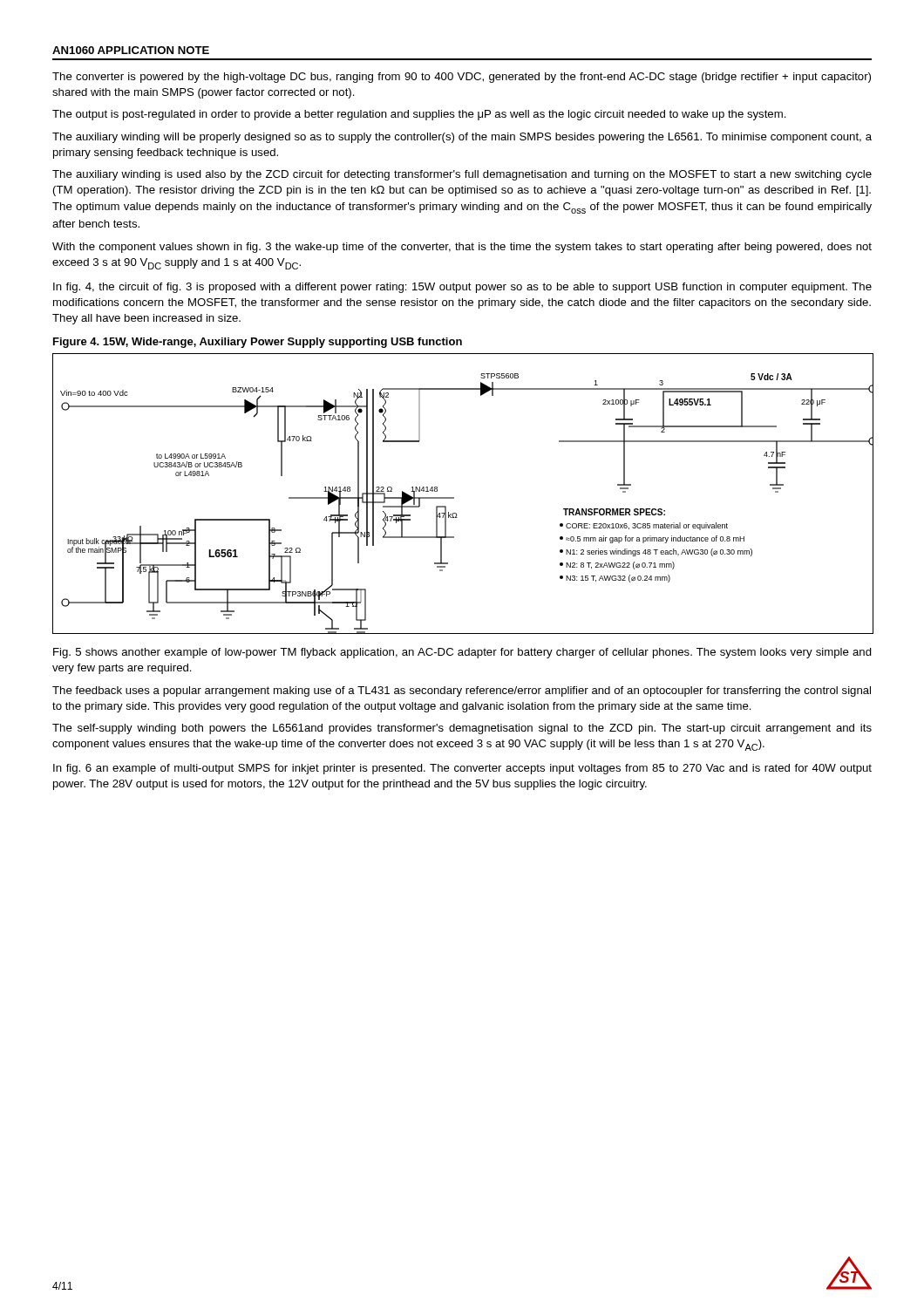Viewport: 924px width, 1308px height.
Task: Click the caption
Action: (257, 342)
